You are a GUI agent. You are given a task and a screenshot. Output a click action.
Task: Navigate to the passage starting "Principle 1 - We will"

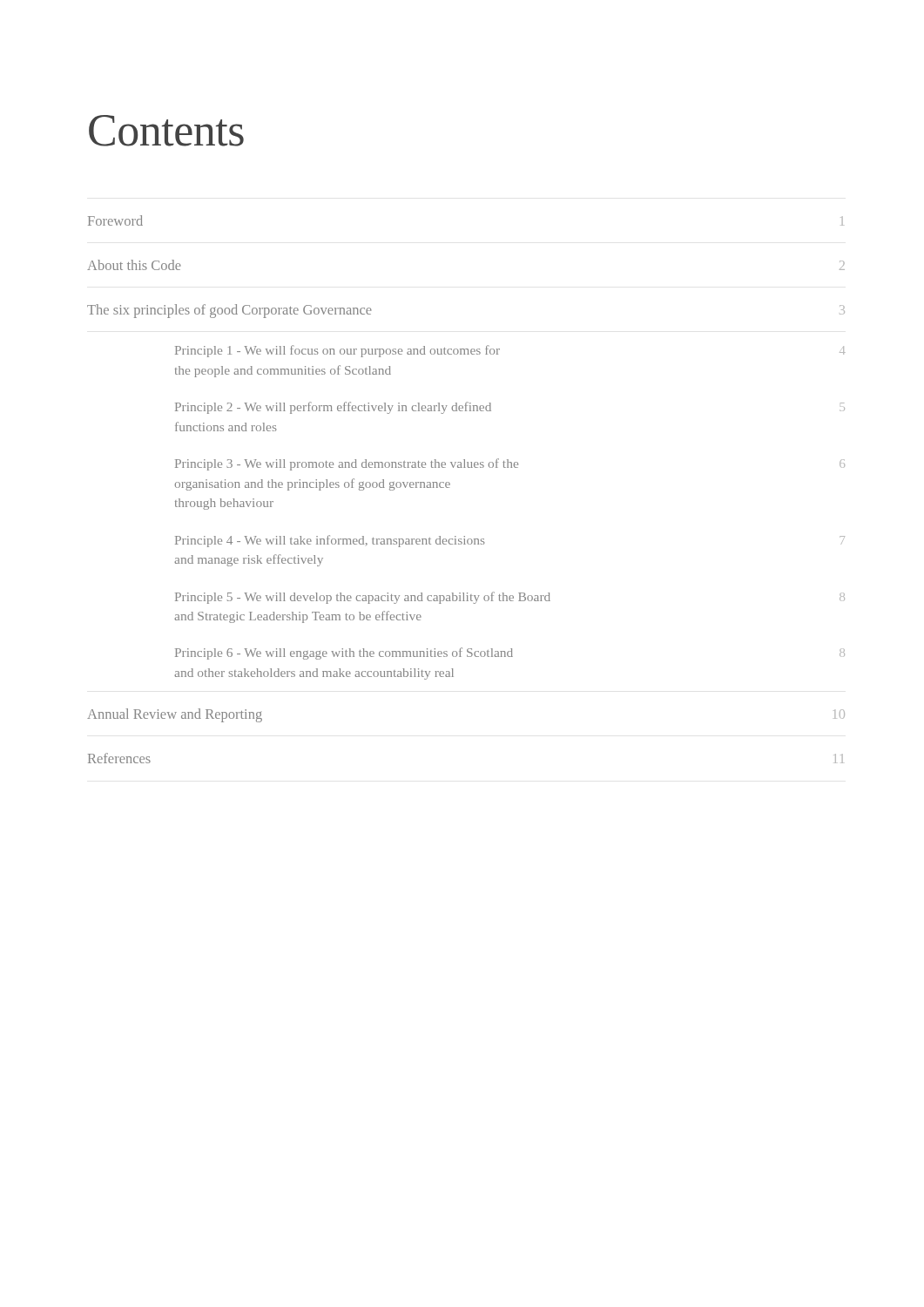(x=466, y=361)
